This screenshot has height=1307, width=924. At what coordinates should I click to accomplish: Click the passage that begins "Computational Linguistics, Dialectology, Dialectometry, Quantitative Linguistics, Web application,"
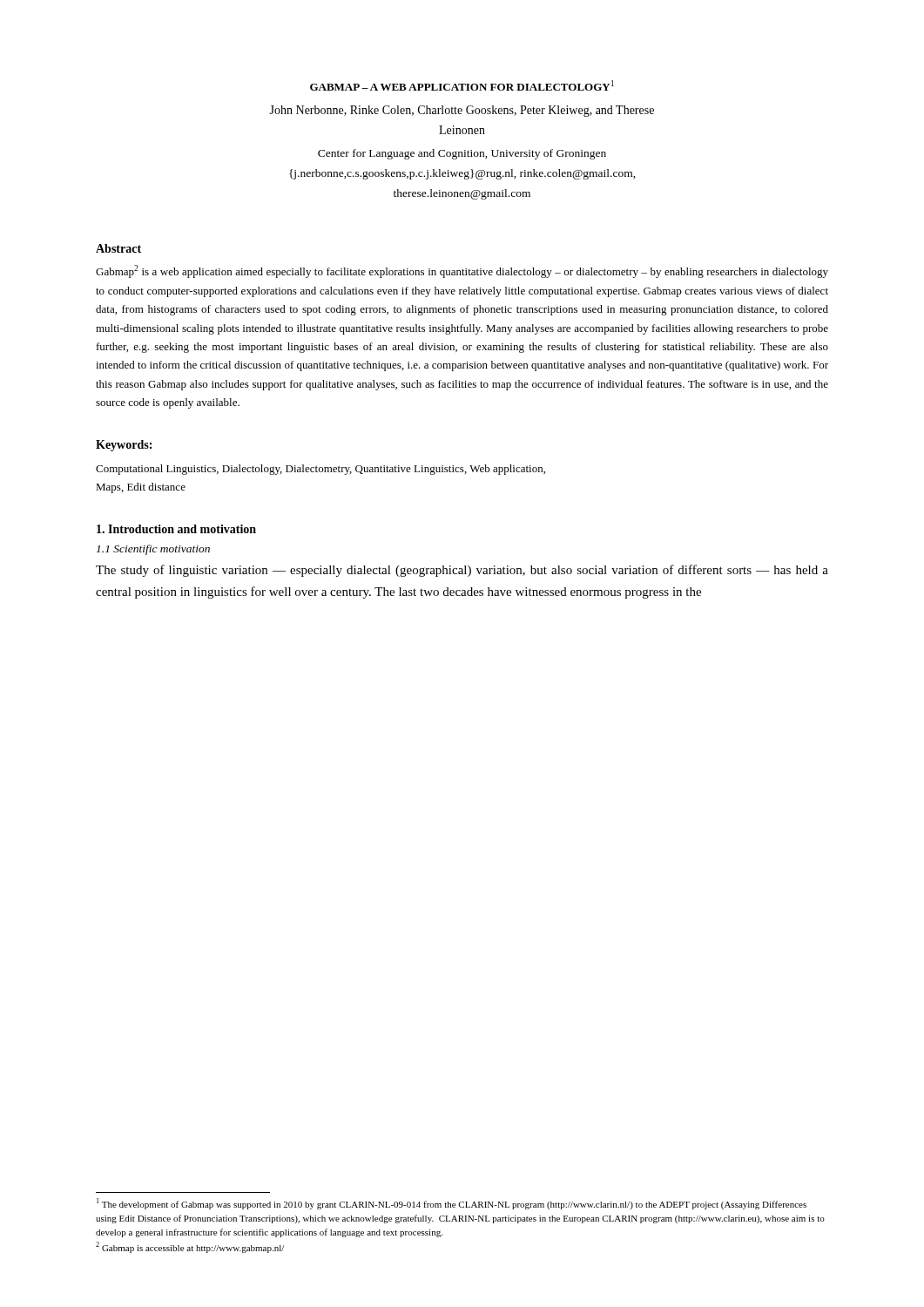click(321, 478)
